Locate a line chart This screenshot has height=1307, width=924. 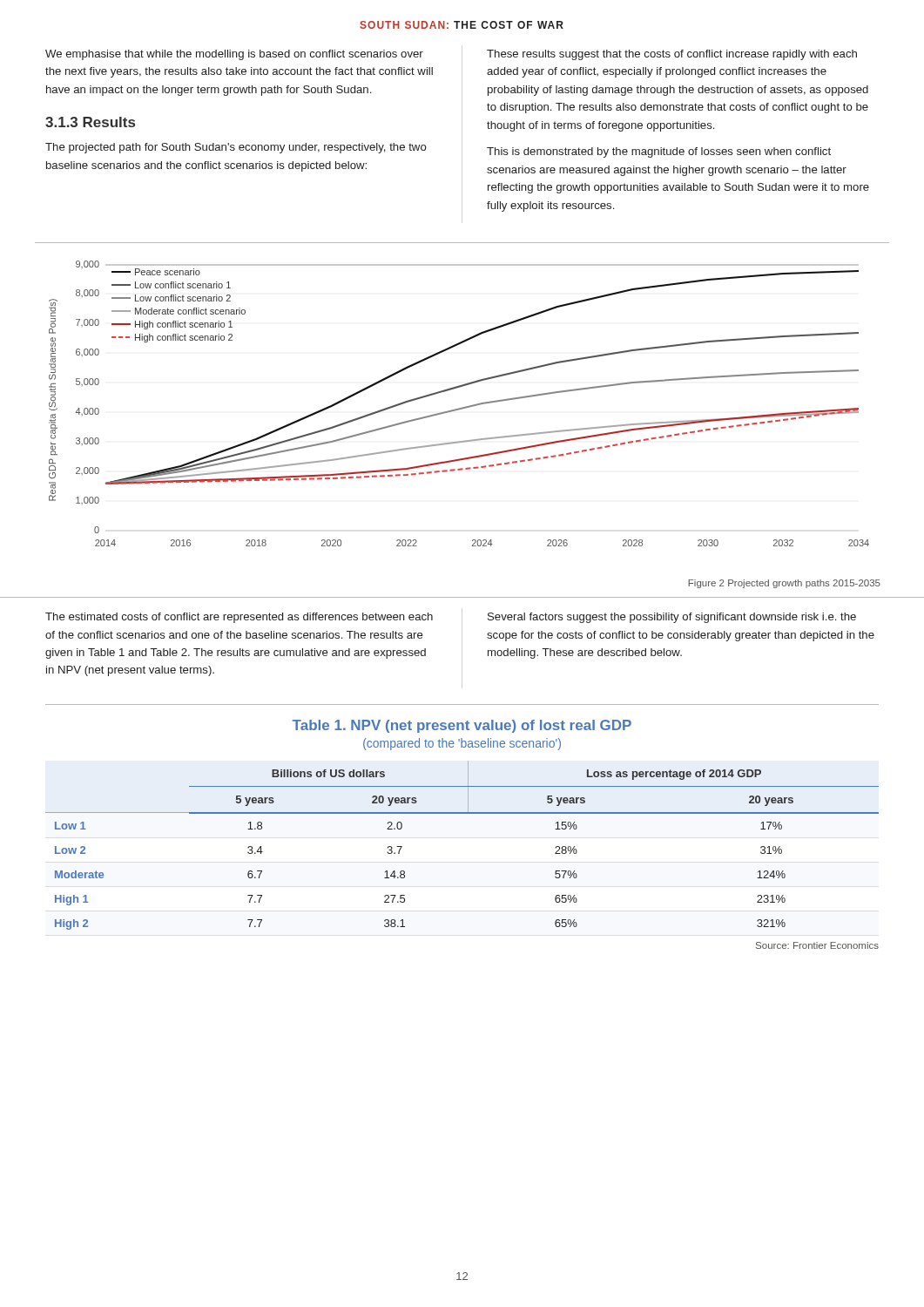462,413
